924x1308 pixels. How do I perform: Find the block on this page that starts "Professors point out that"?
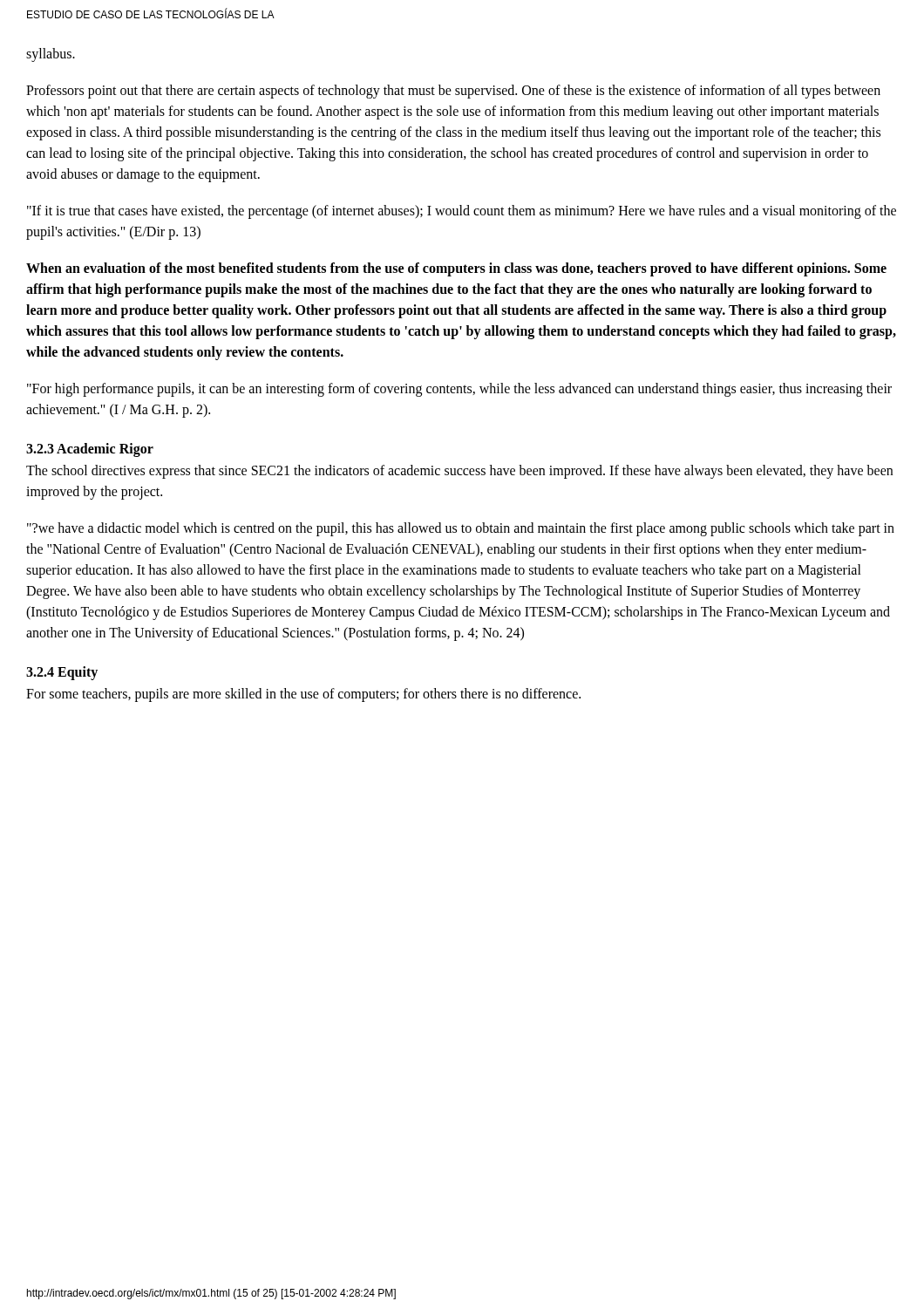(454, 132)
